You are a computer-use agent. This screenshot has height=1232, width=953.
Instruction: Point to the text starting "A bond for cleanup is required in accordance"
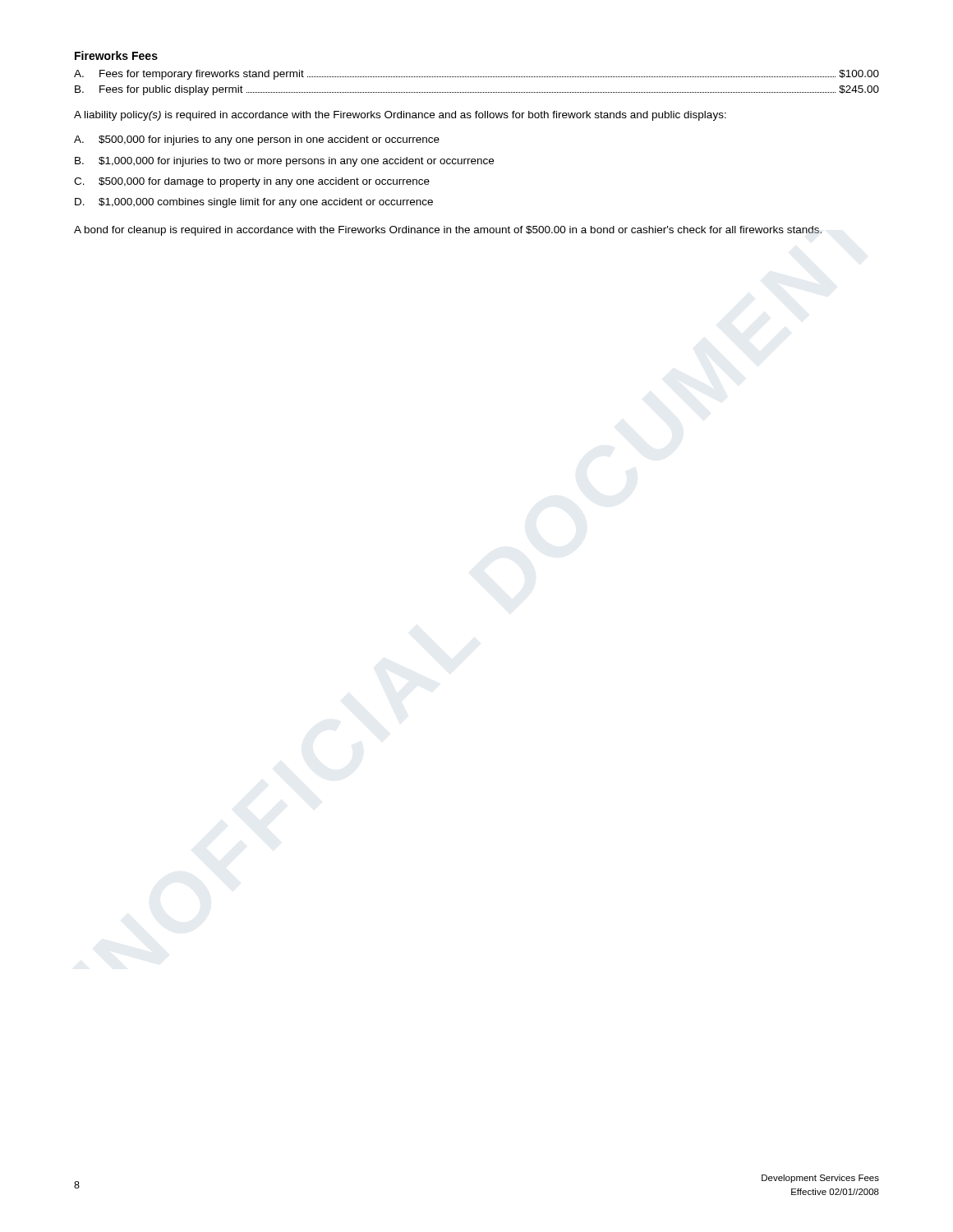448,230
